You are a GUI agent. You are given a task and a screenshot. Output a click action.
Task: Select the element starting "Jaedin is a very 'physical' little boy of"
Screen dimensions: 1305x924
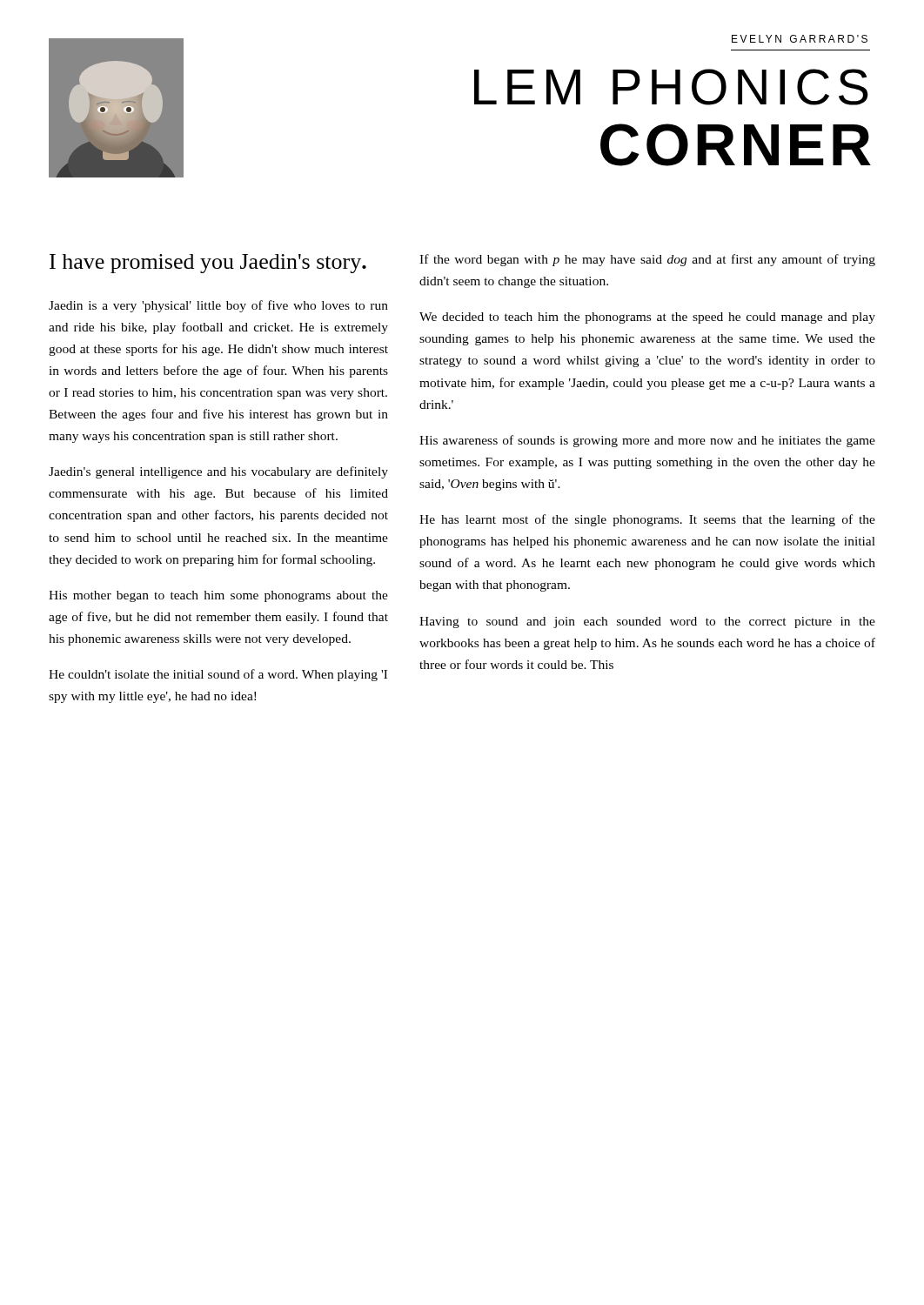[218, 370]
